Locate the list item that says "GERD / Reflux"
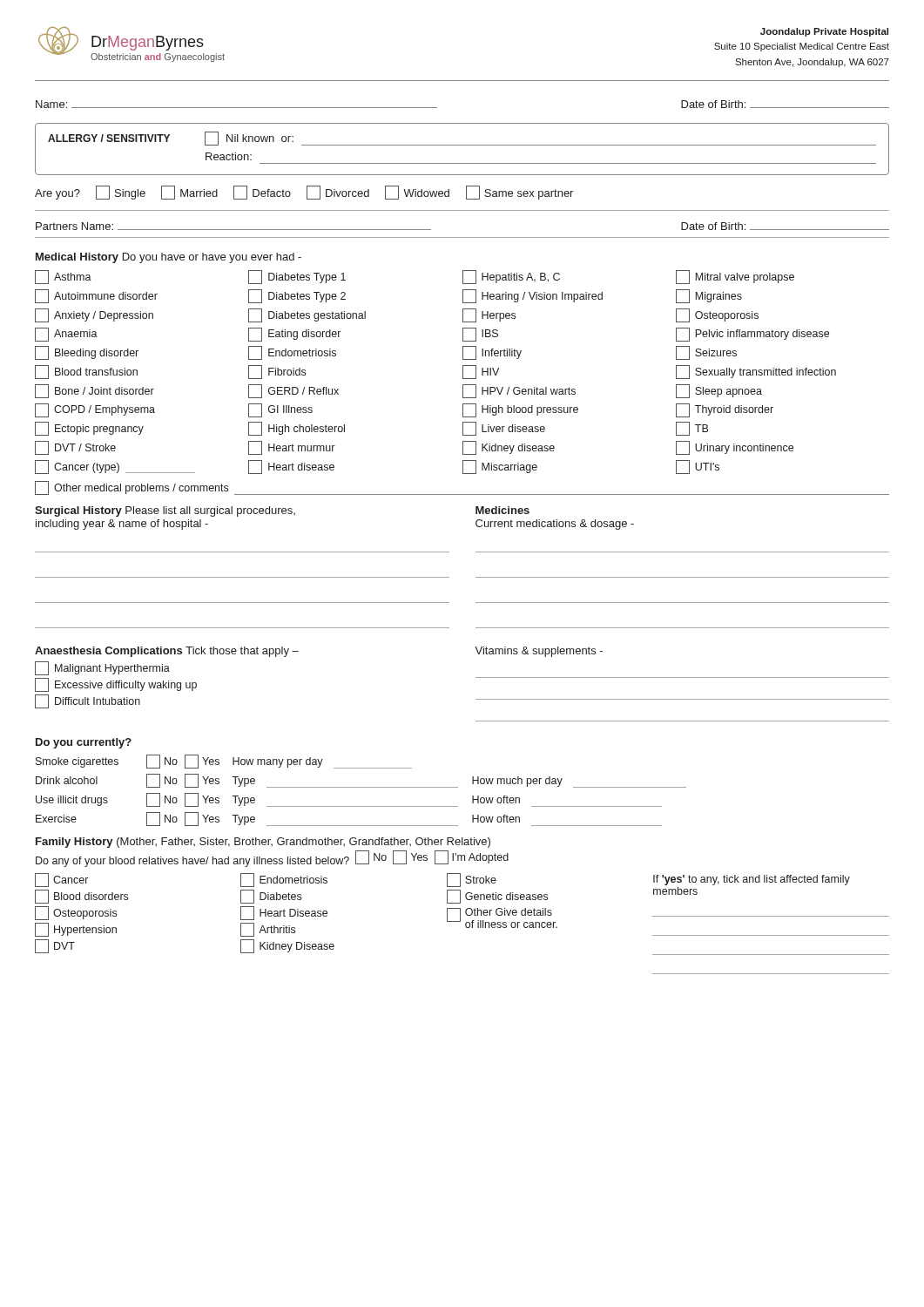The image size is (924, 1307). tap(294, 391)
